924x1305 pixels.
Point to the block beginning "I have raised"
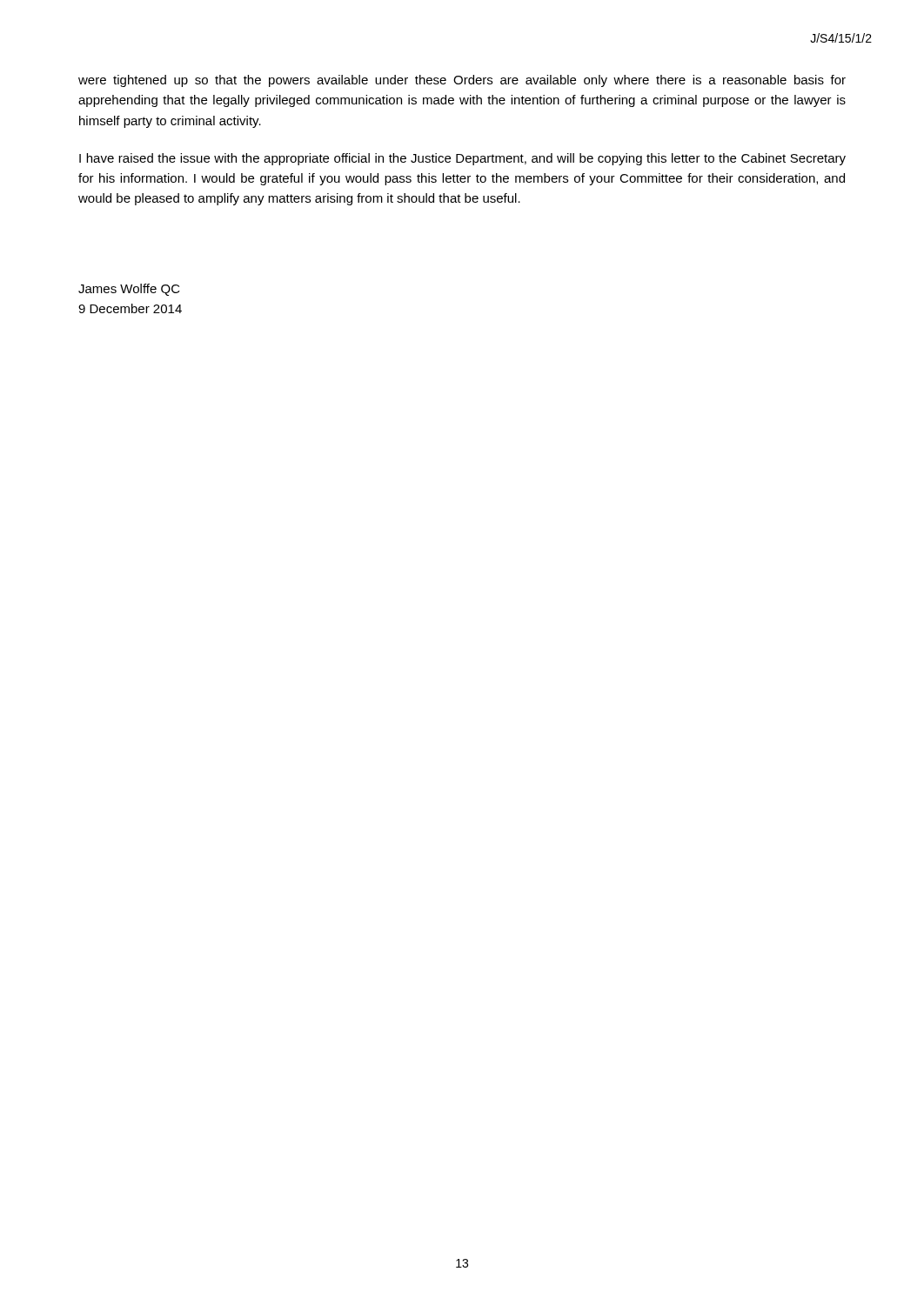pos(462,178)
